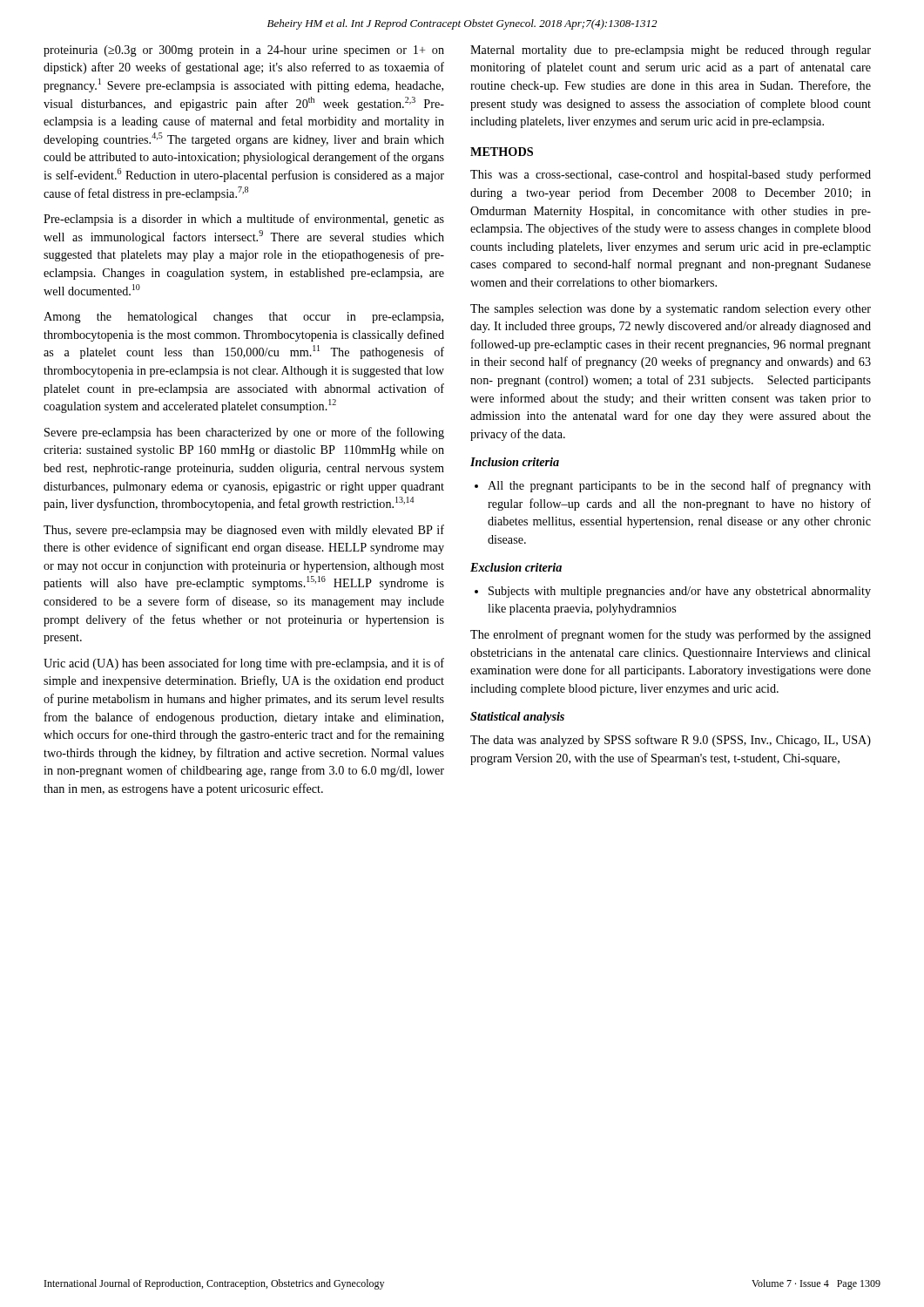The width and height of the screenshot is (924, 1307).
Task: Locate the element starting "Among the hematological changes that occur"
Action: pos(244,362)
